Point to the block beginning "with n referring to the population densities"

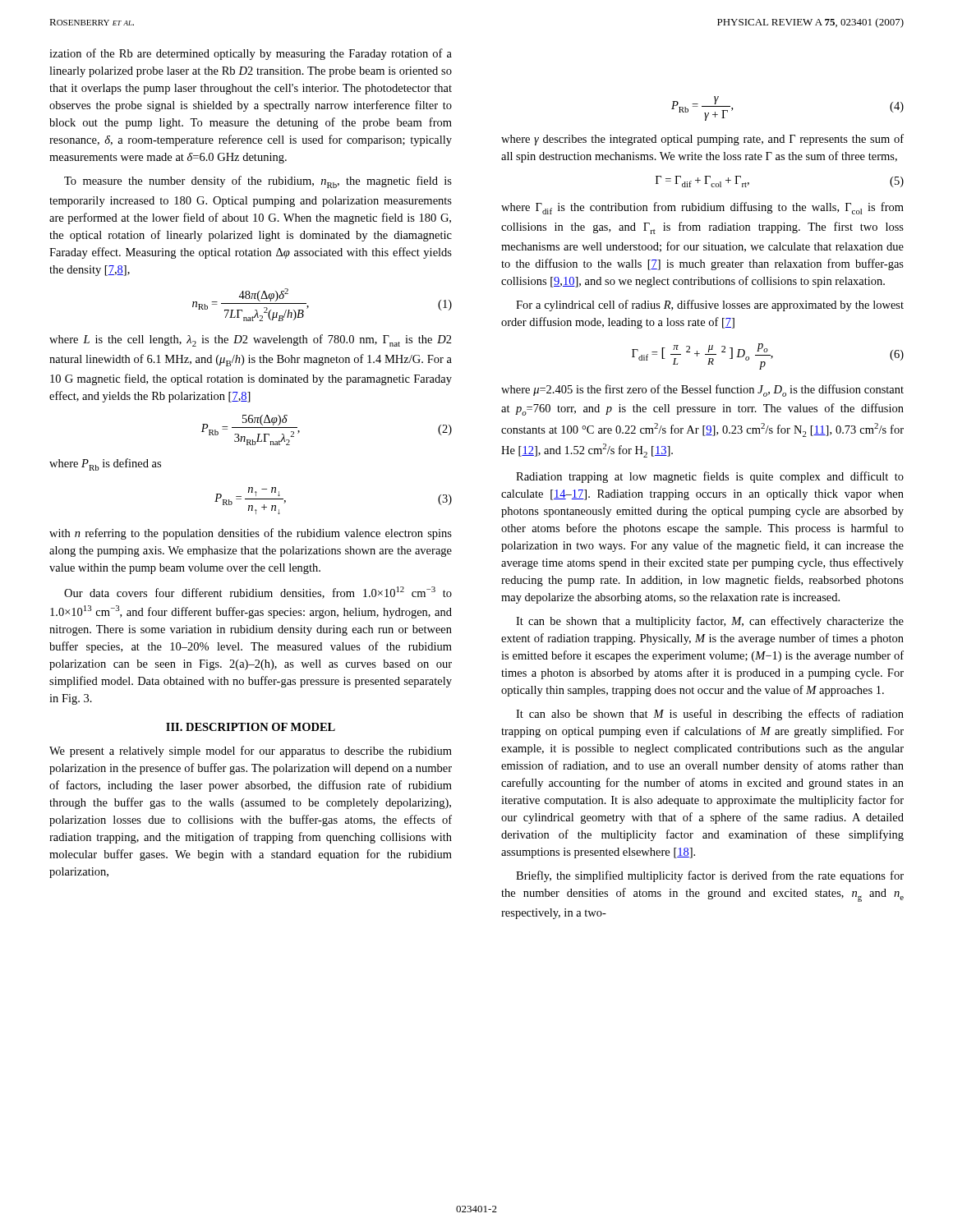(x=251, y=616)
